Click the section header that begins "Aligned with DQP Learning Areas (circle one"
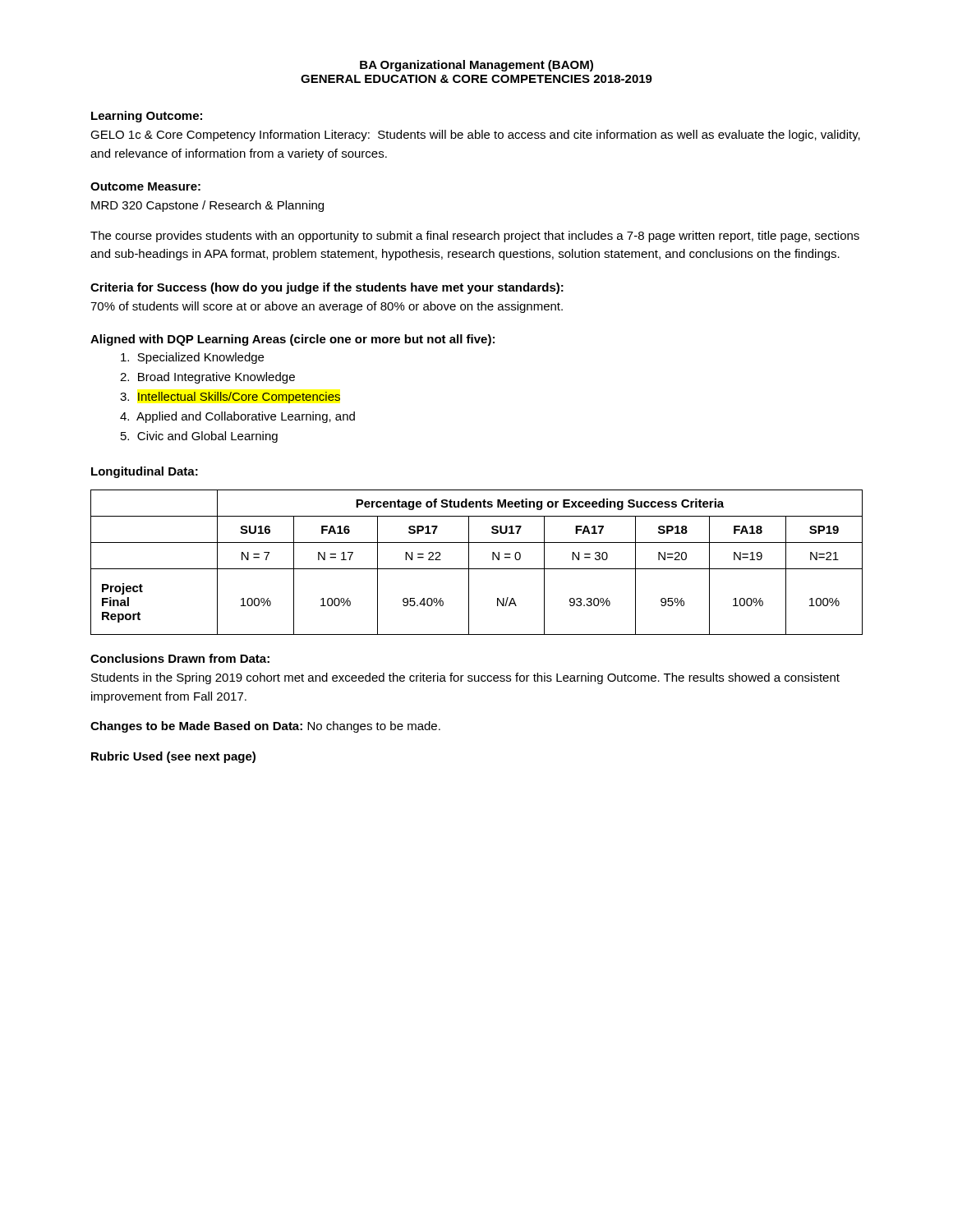The width and height of the screenshot is (953, 1232). (x=293, y=339)
